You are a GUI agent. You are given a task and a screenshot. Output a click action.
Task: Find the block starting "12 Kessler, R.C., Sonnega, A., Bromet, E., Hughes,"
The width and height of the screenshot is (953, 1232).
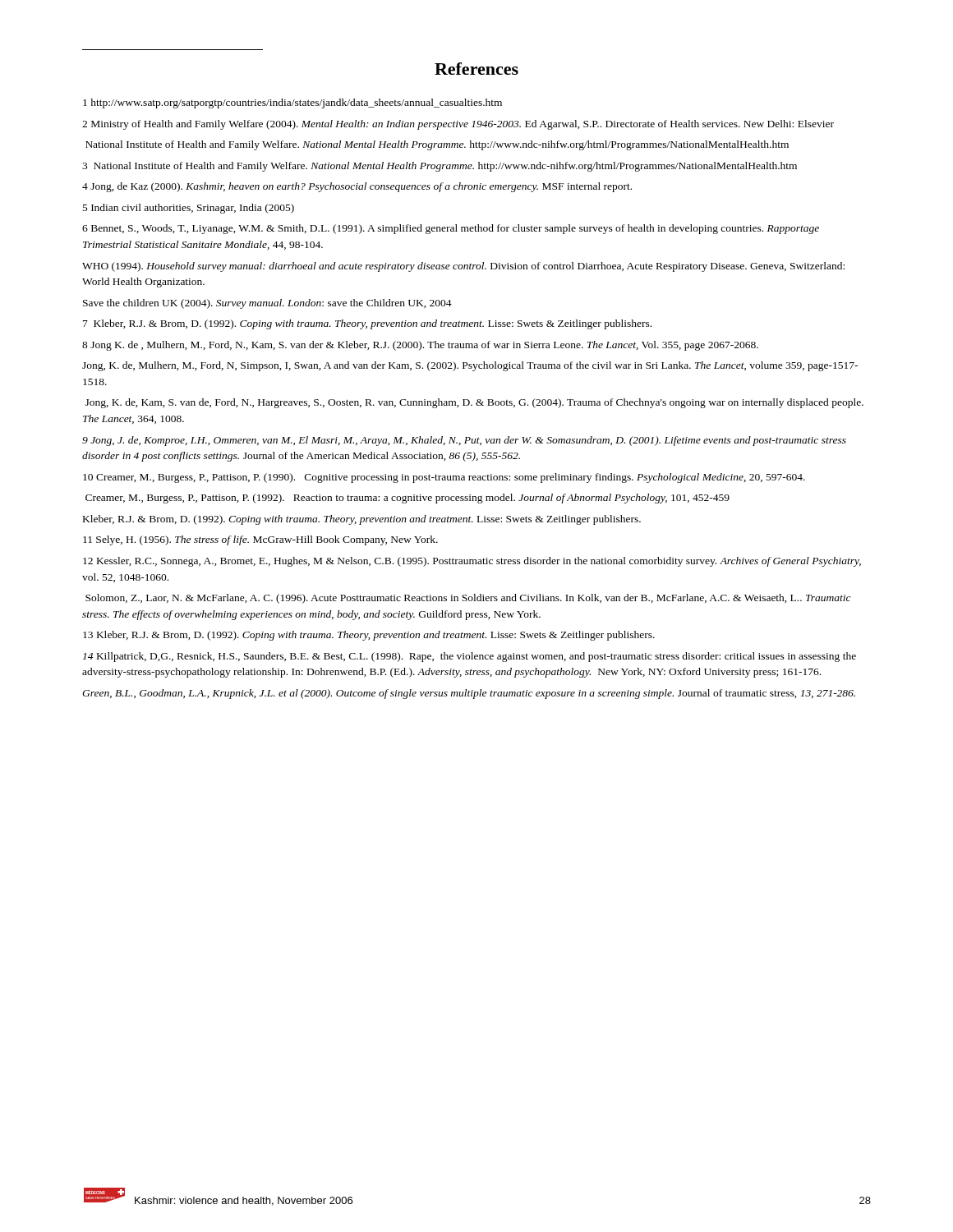point(473,569)
